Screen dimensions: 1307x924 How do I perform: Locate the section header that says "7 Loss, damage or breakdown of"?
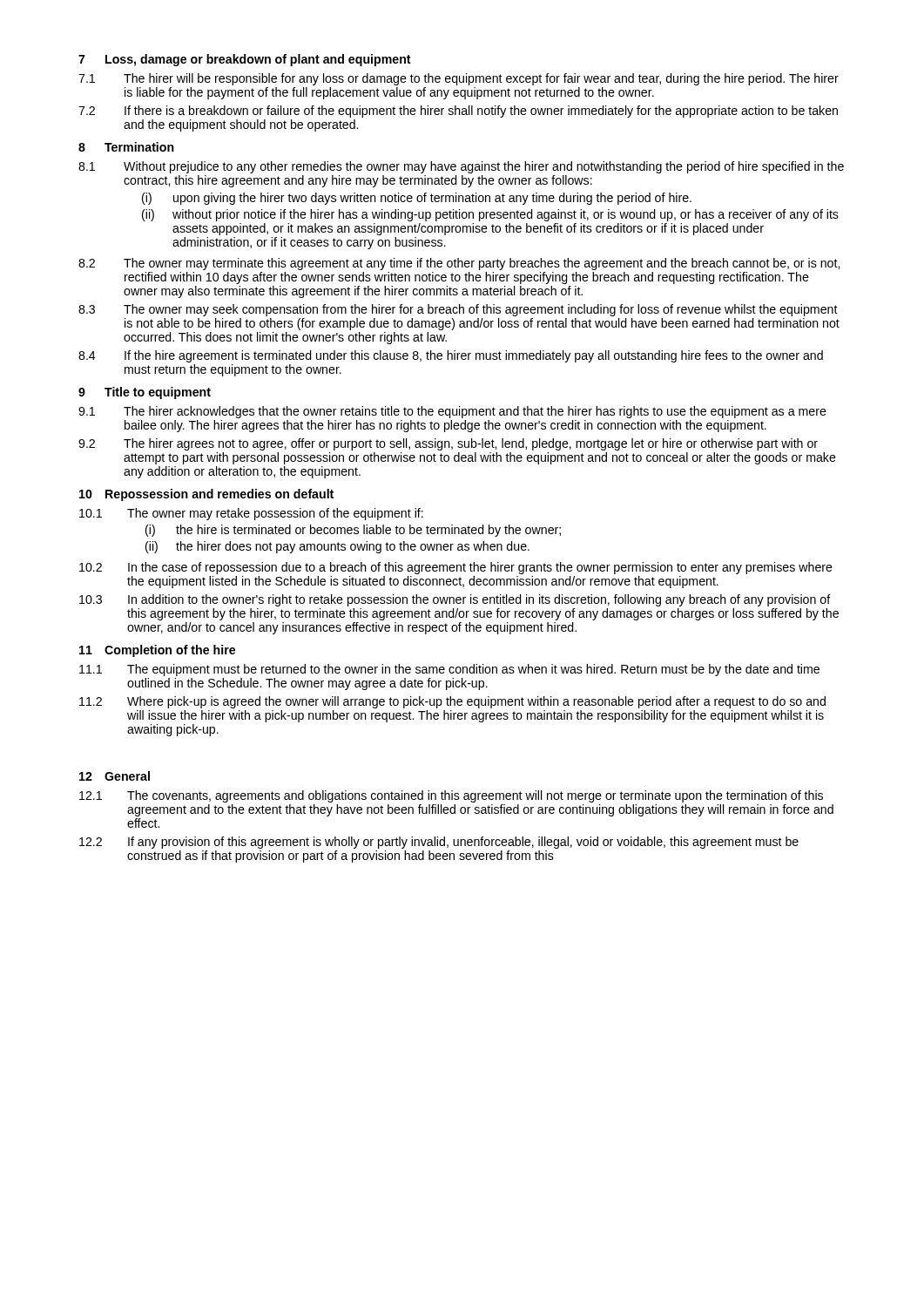pos(245,59)
